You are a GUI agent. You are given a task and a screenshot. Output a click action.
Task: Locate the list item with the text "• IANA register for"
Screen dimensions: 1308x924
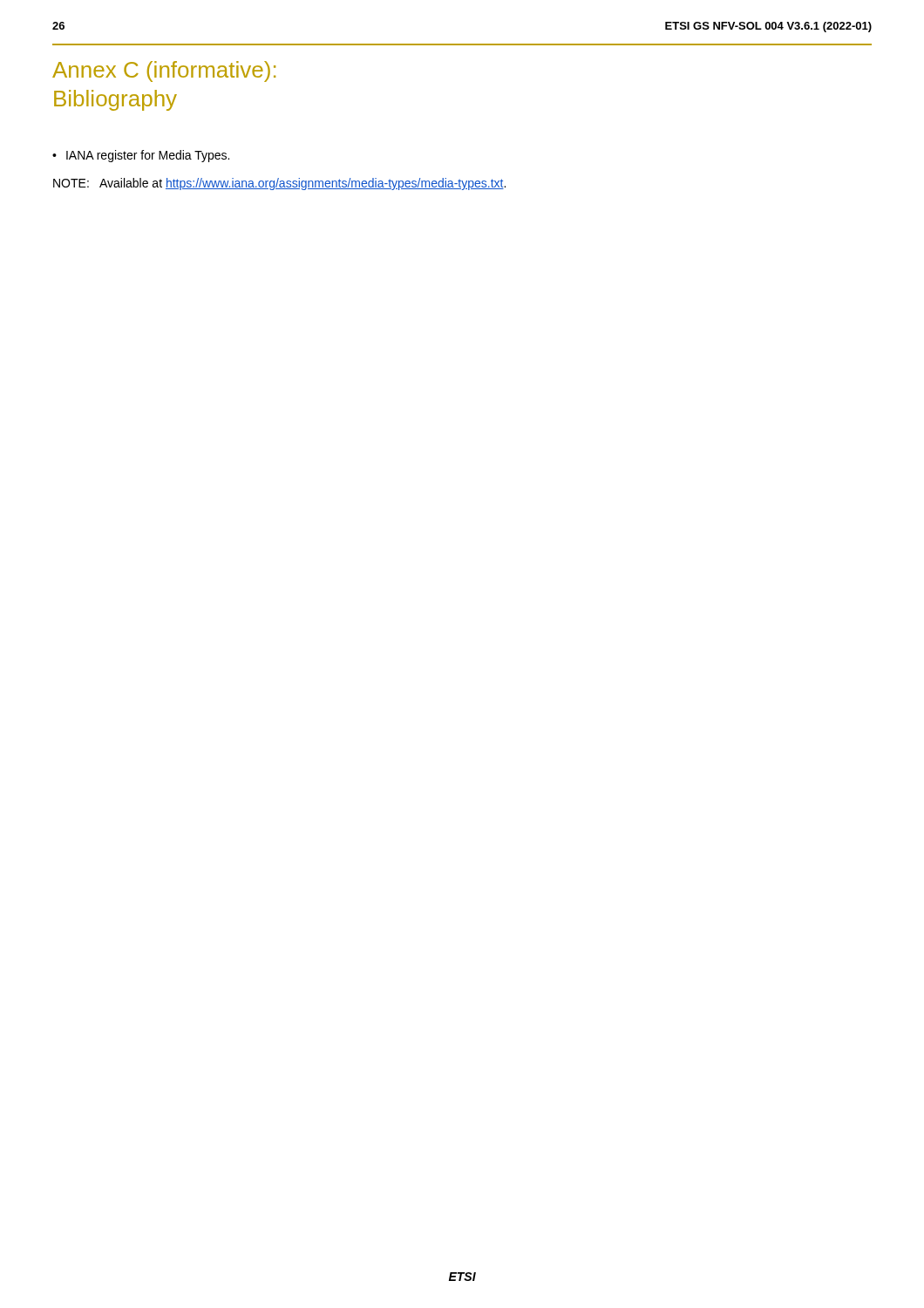pos(141,156)
